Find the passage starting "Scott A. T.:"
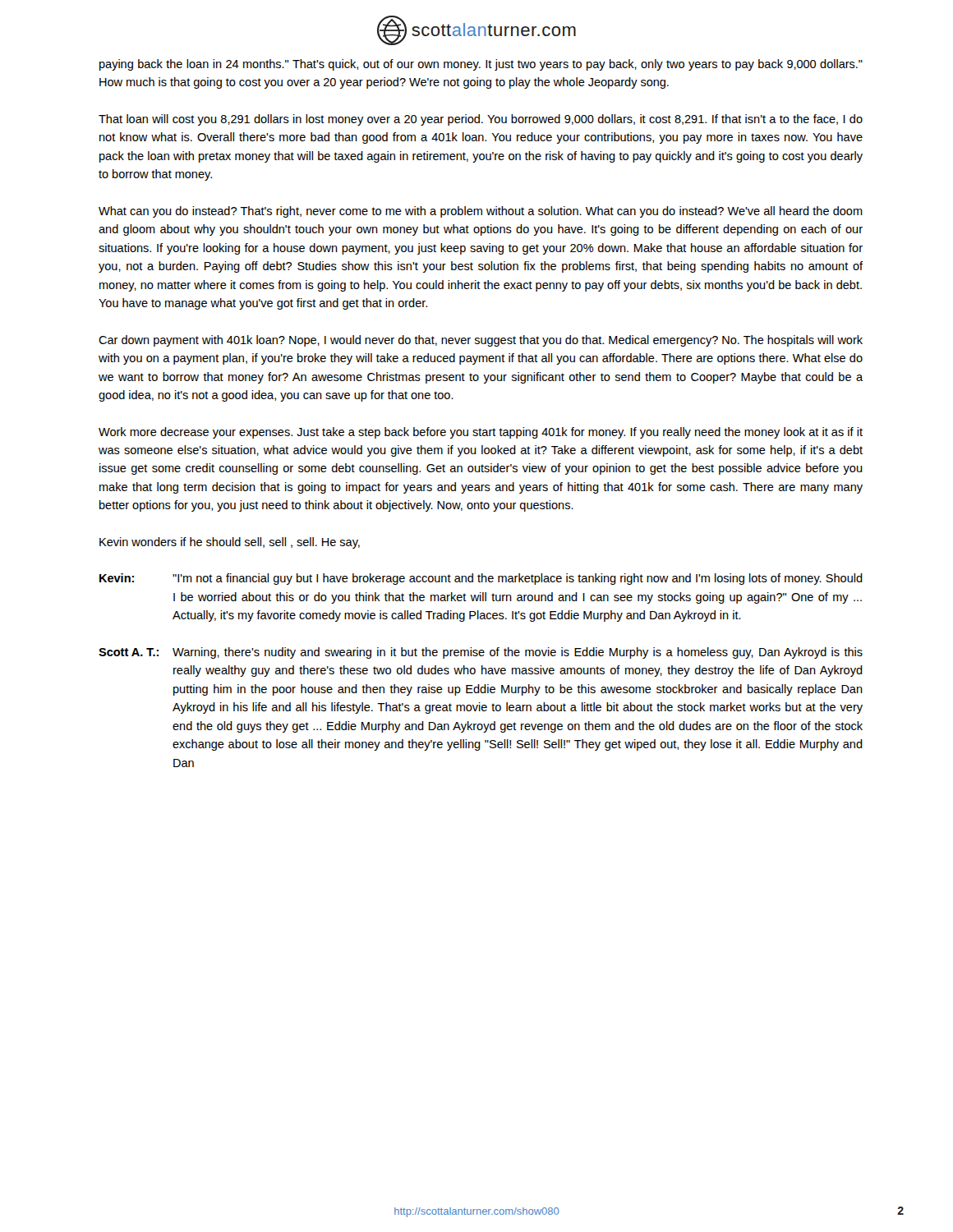The width and height of the screenshot is (953, 1232). [x=129, y=652]
